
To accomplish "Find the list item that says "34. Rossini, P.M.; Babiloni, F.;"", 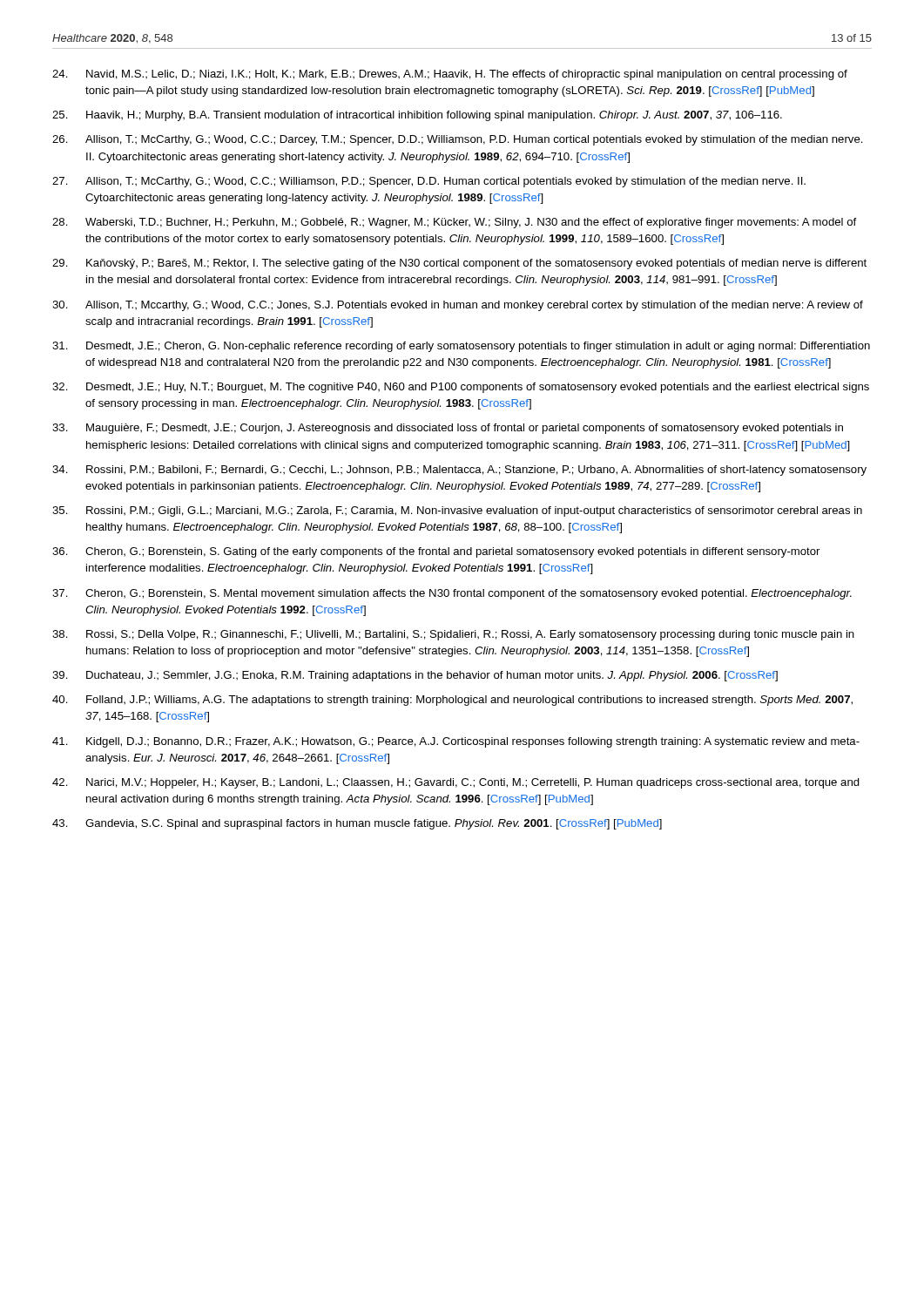I will (462, 477).
